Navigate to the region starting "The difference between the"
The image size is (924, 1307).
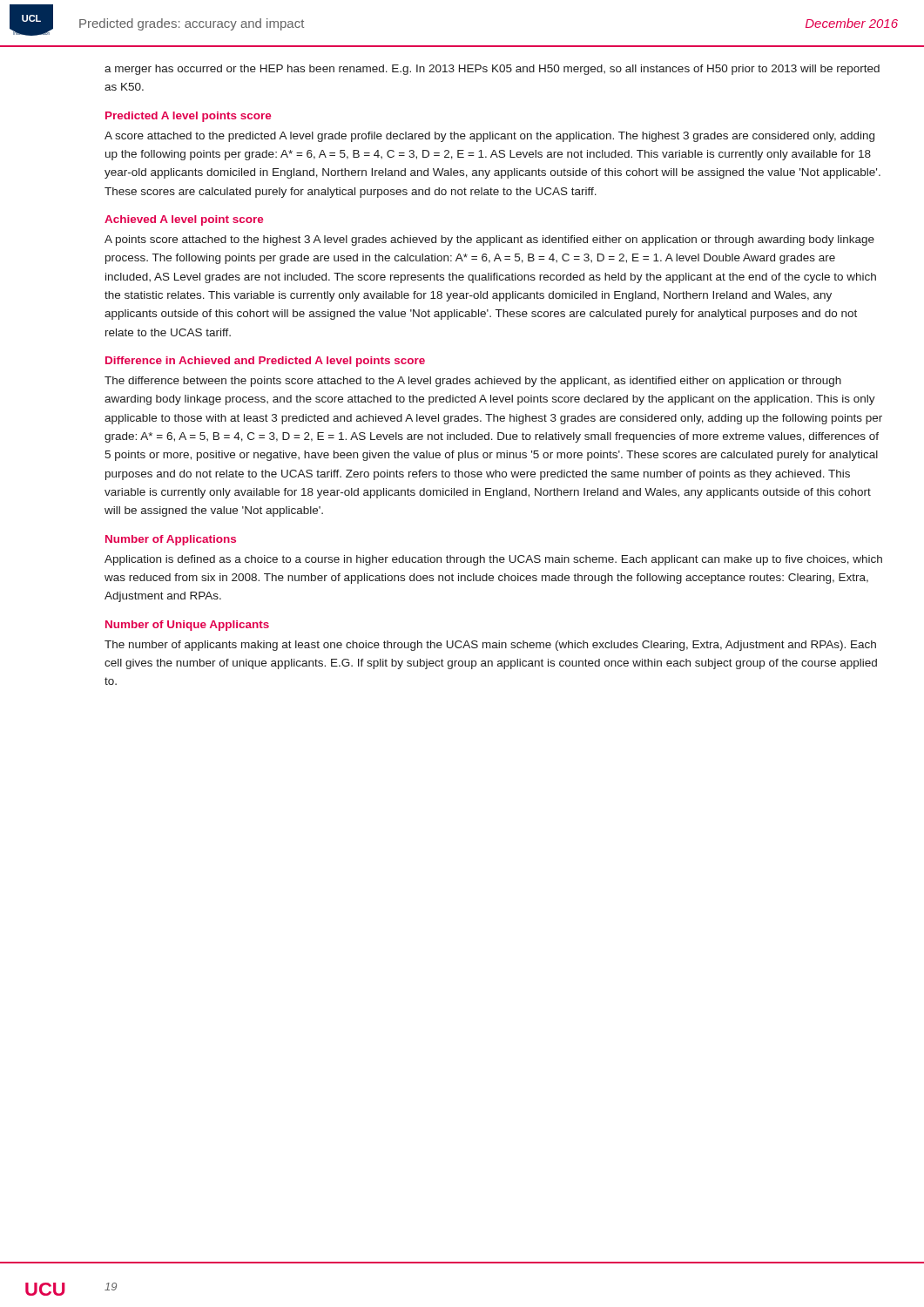(x=494, y=445)
